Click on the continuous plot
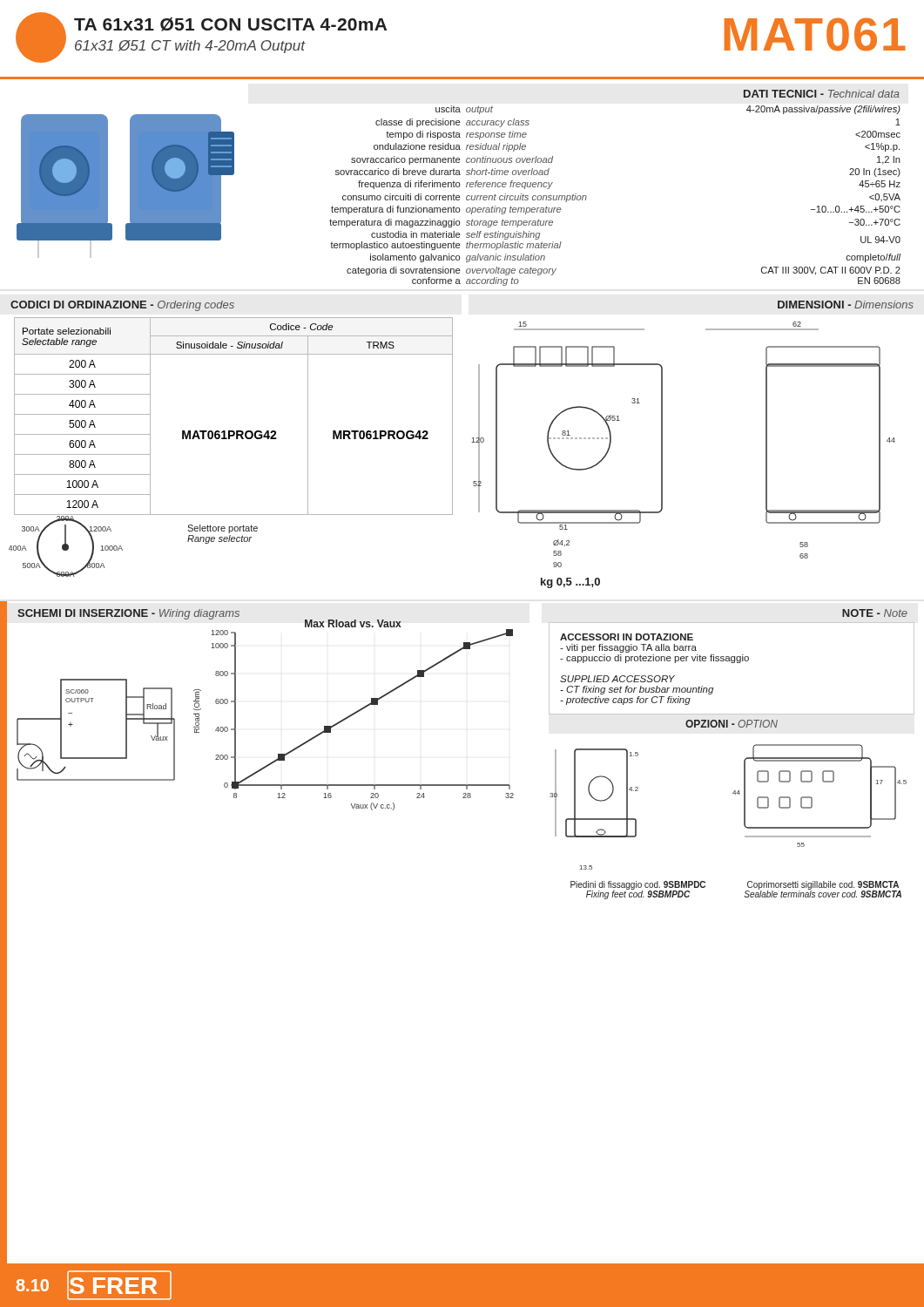The height and width of the screenshot is (1307, 924). [x=357, y=715]
